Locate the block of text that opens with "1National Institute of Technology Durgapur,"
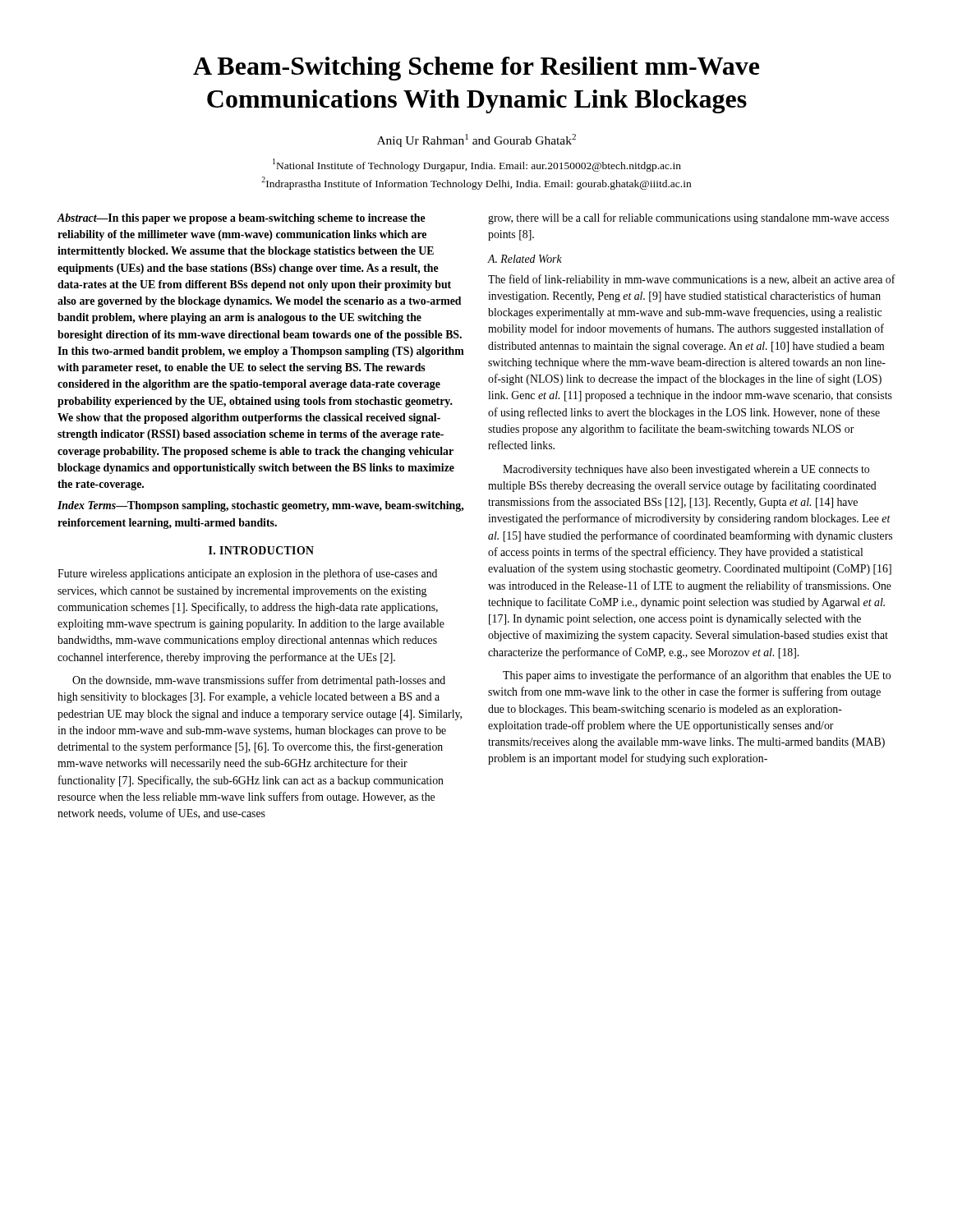953x1232 pixels. (476, 173)
